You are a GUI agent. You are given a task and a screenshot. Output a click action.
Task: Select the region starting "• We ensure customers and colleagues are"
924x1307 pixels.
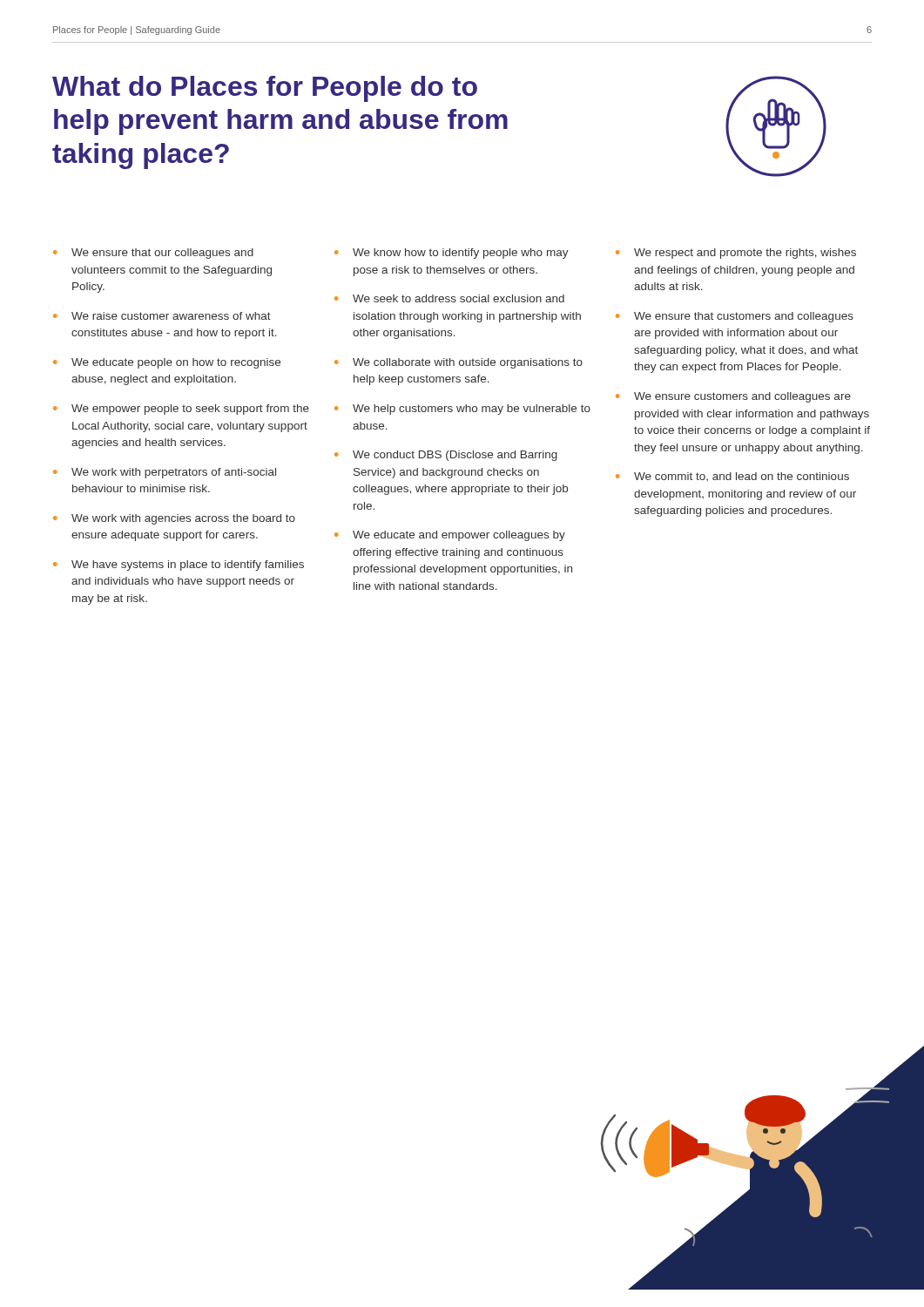pyautogui.click(x=743, y=422)
